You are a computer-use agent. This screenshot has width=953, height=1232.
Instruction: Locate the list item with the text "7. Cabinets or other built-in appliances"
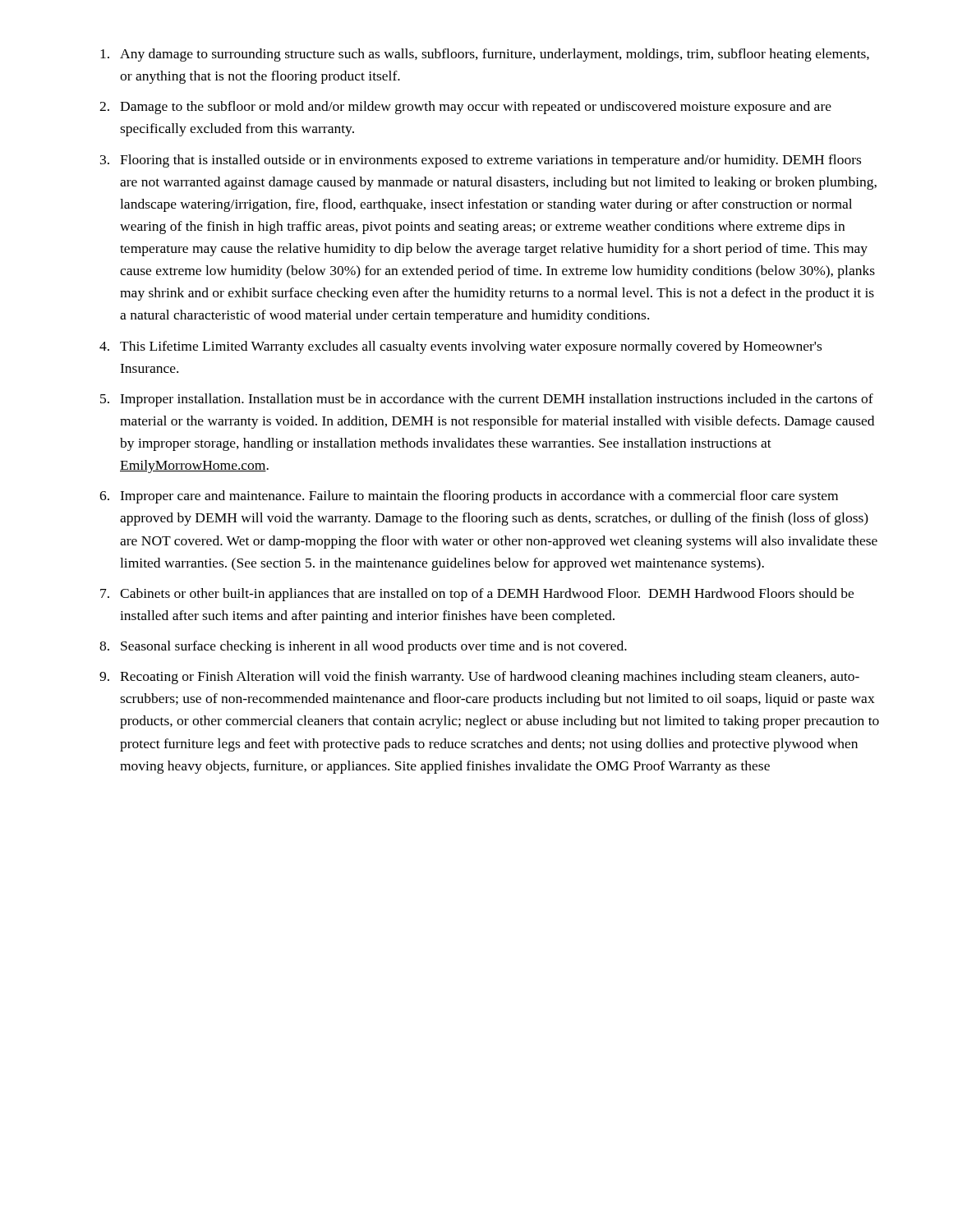[x=476, y=604]
